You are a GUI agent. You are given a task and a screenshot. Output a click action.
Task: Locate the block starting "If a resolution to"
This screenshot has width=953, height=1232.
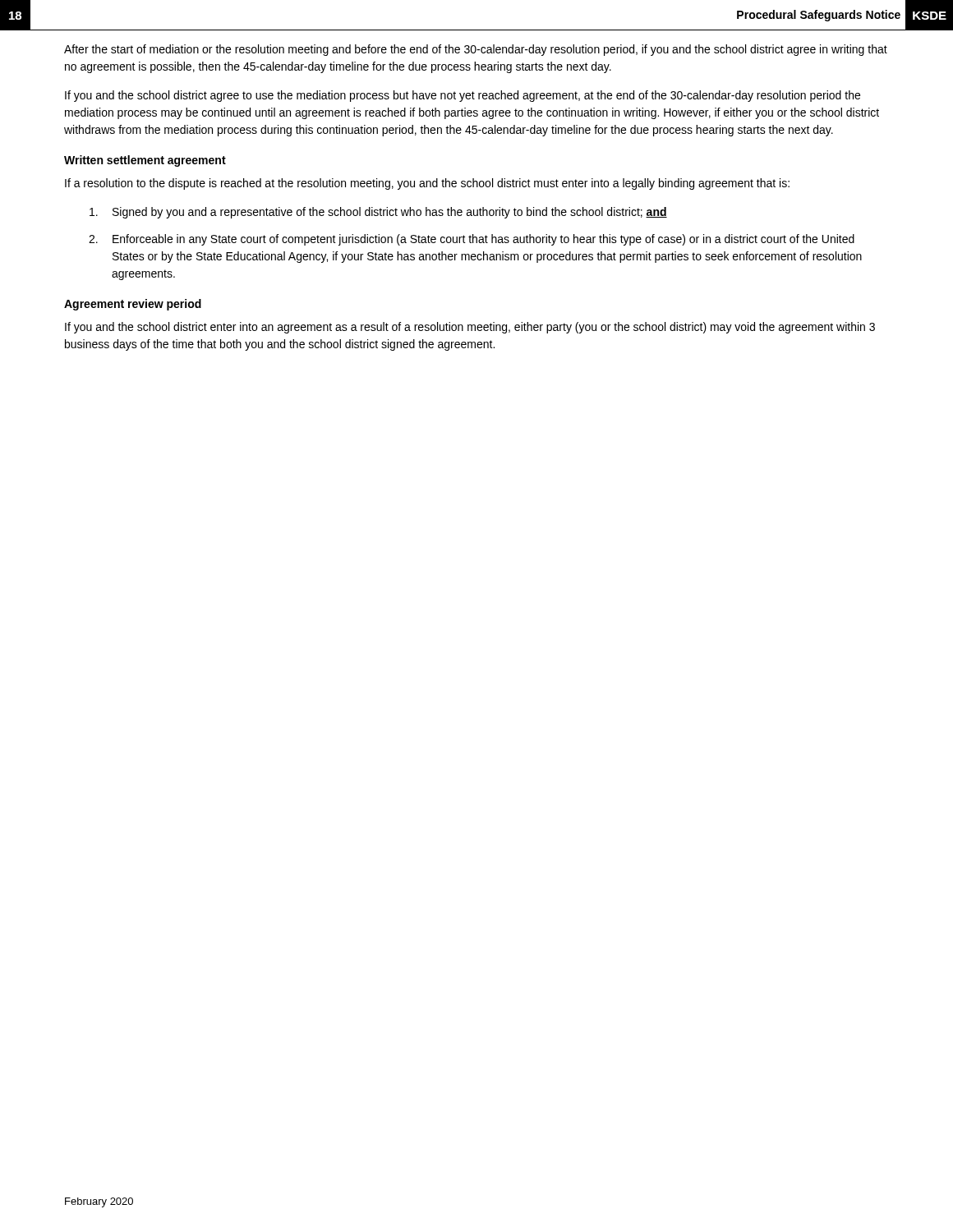pos(476,184)
